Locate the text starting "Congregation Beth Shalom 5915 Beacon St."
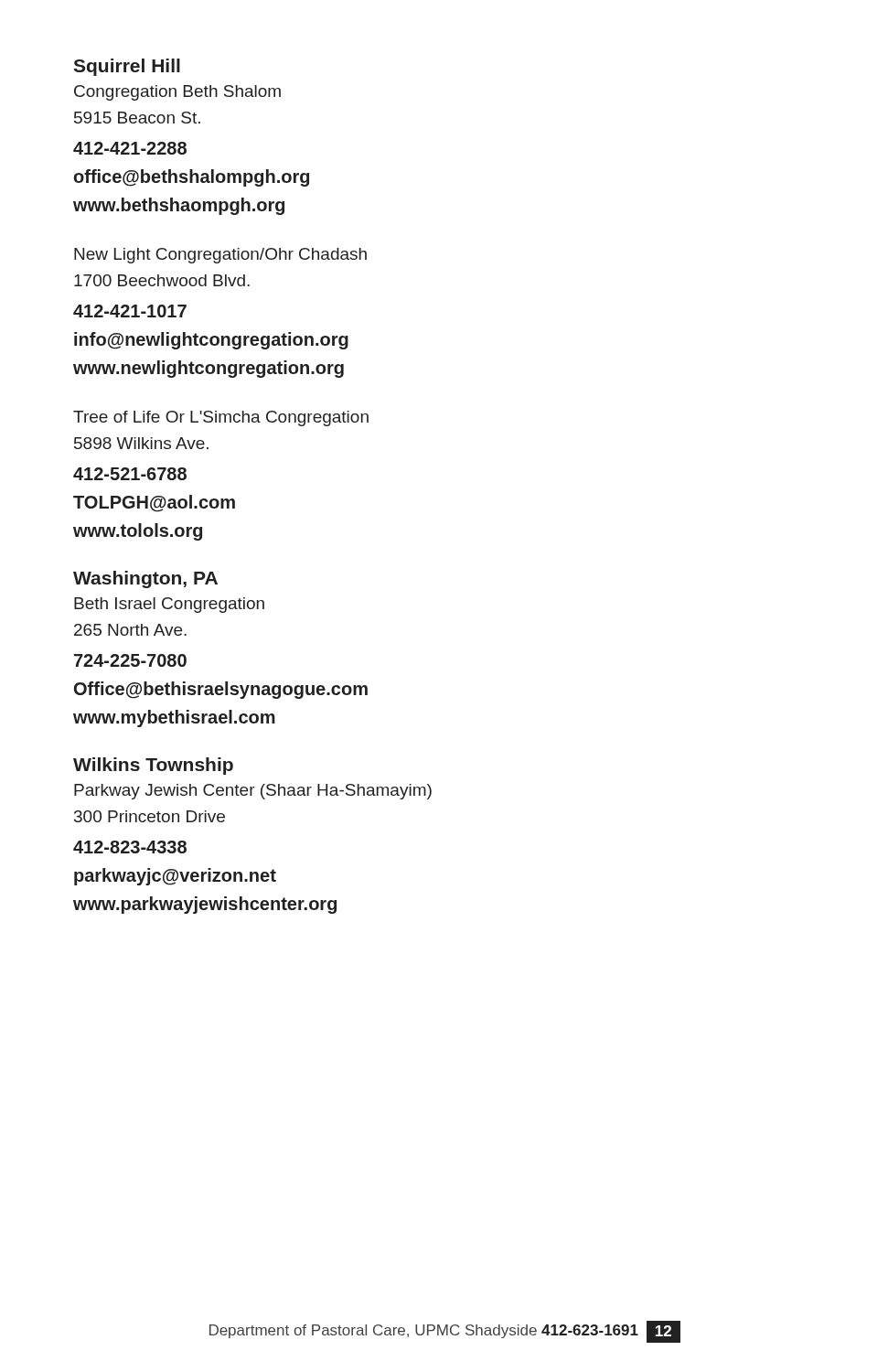The image size is (888, 1372). 178,104
